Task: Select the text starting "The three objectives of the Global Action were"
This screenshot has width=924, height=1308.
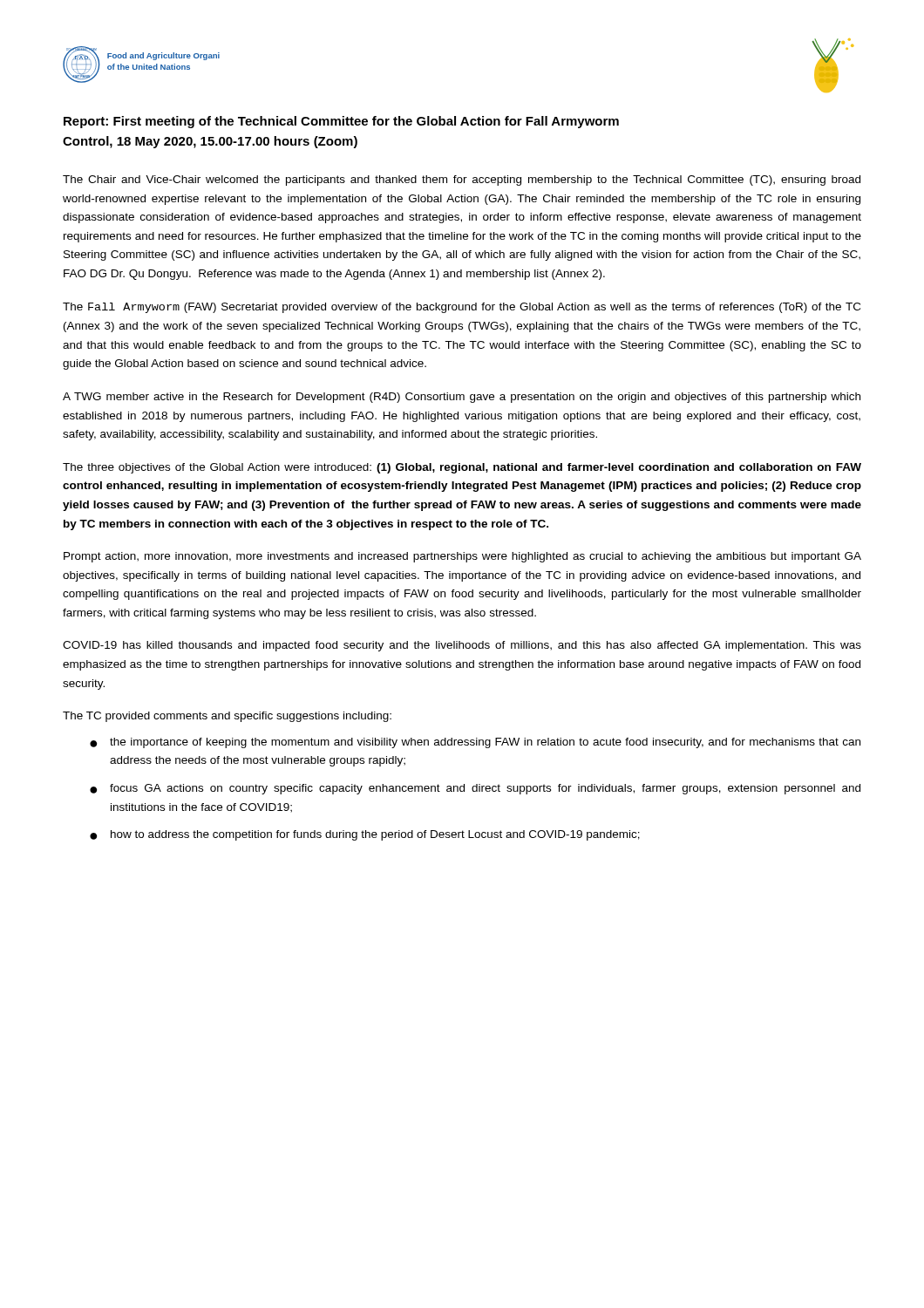Action: [462, 495]
